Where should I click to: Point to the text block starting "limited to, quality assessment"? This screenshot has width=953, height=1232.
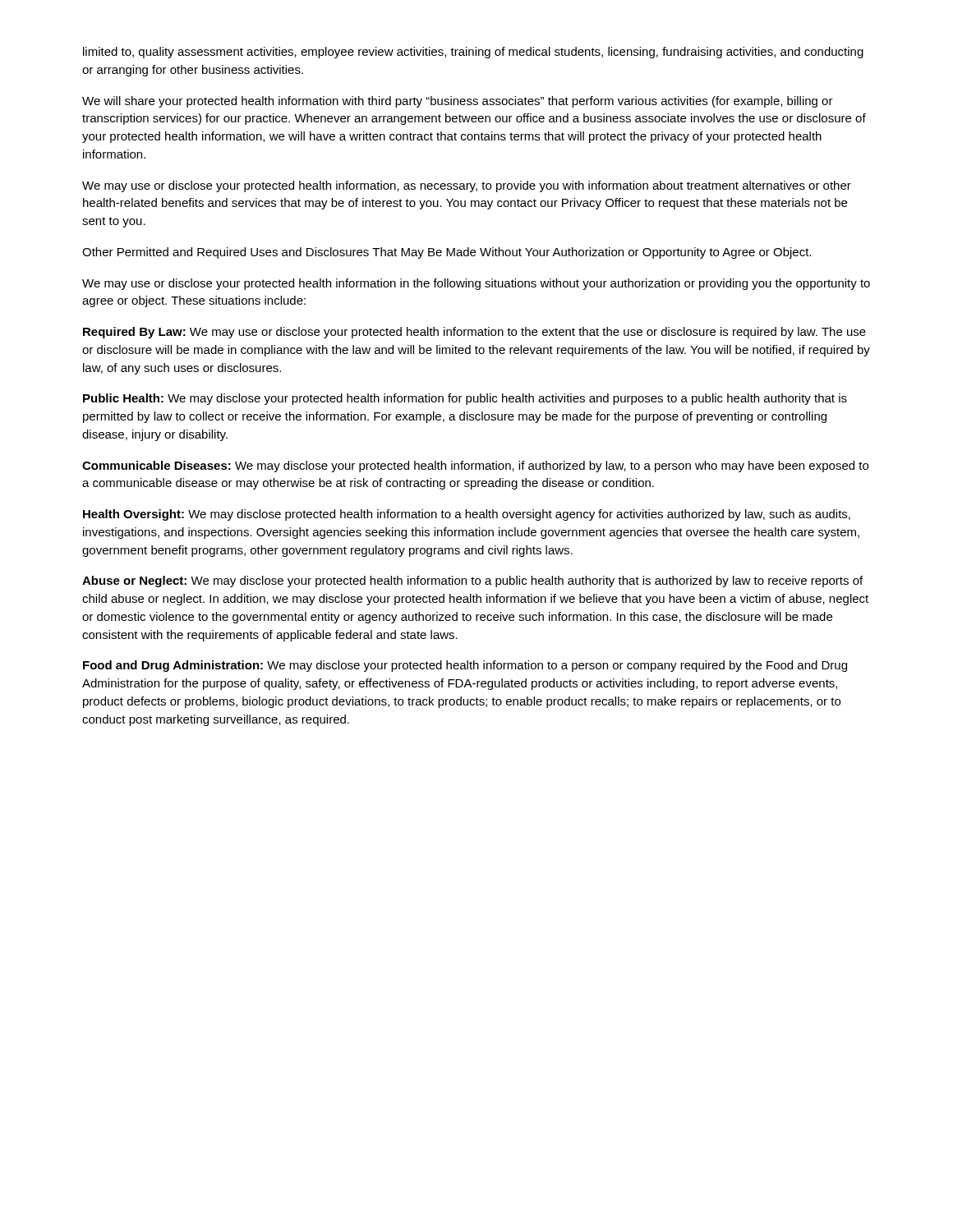(473, 60)
